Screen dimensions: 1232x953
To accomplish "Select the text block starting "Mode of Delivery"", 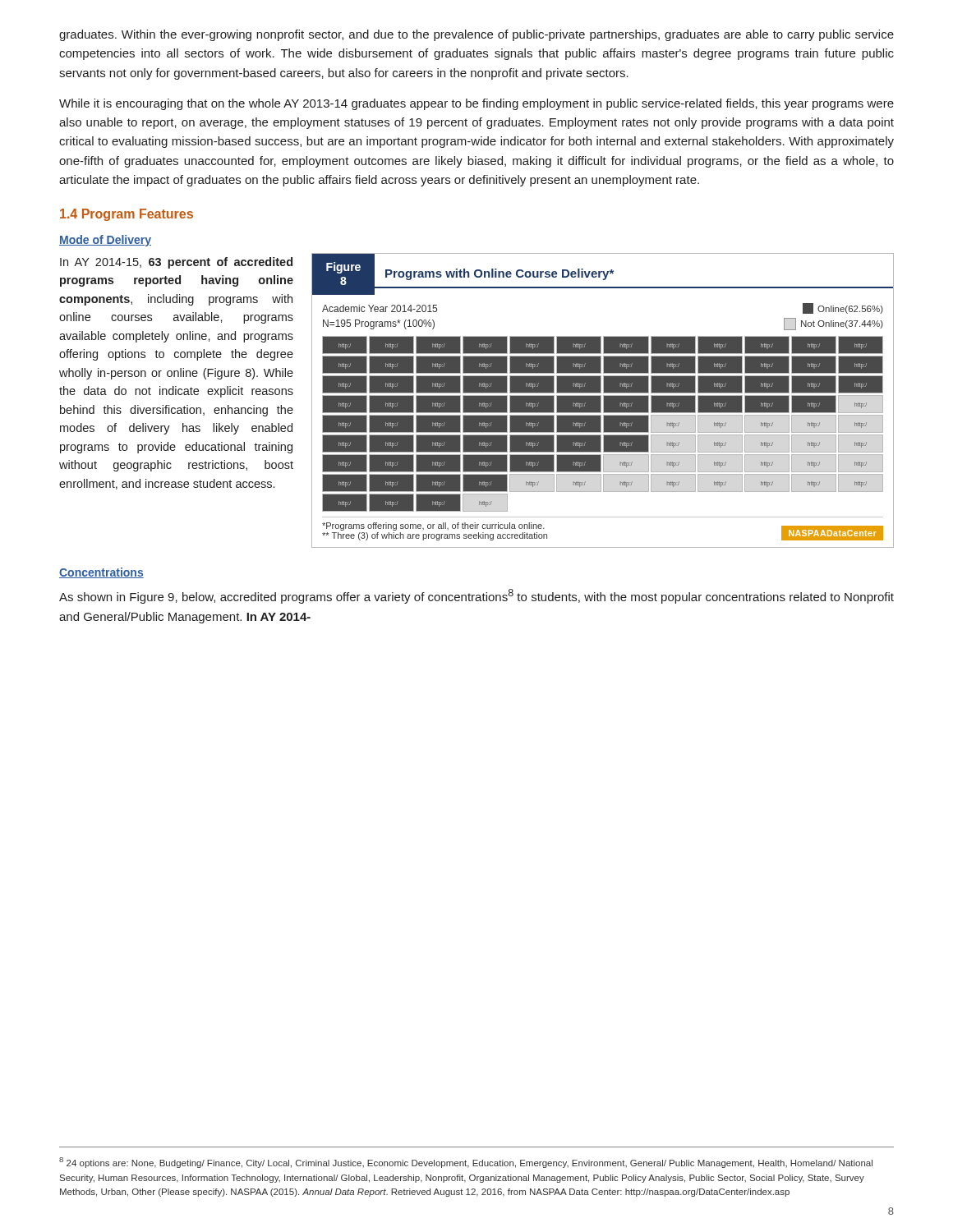I will [105, 240].
